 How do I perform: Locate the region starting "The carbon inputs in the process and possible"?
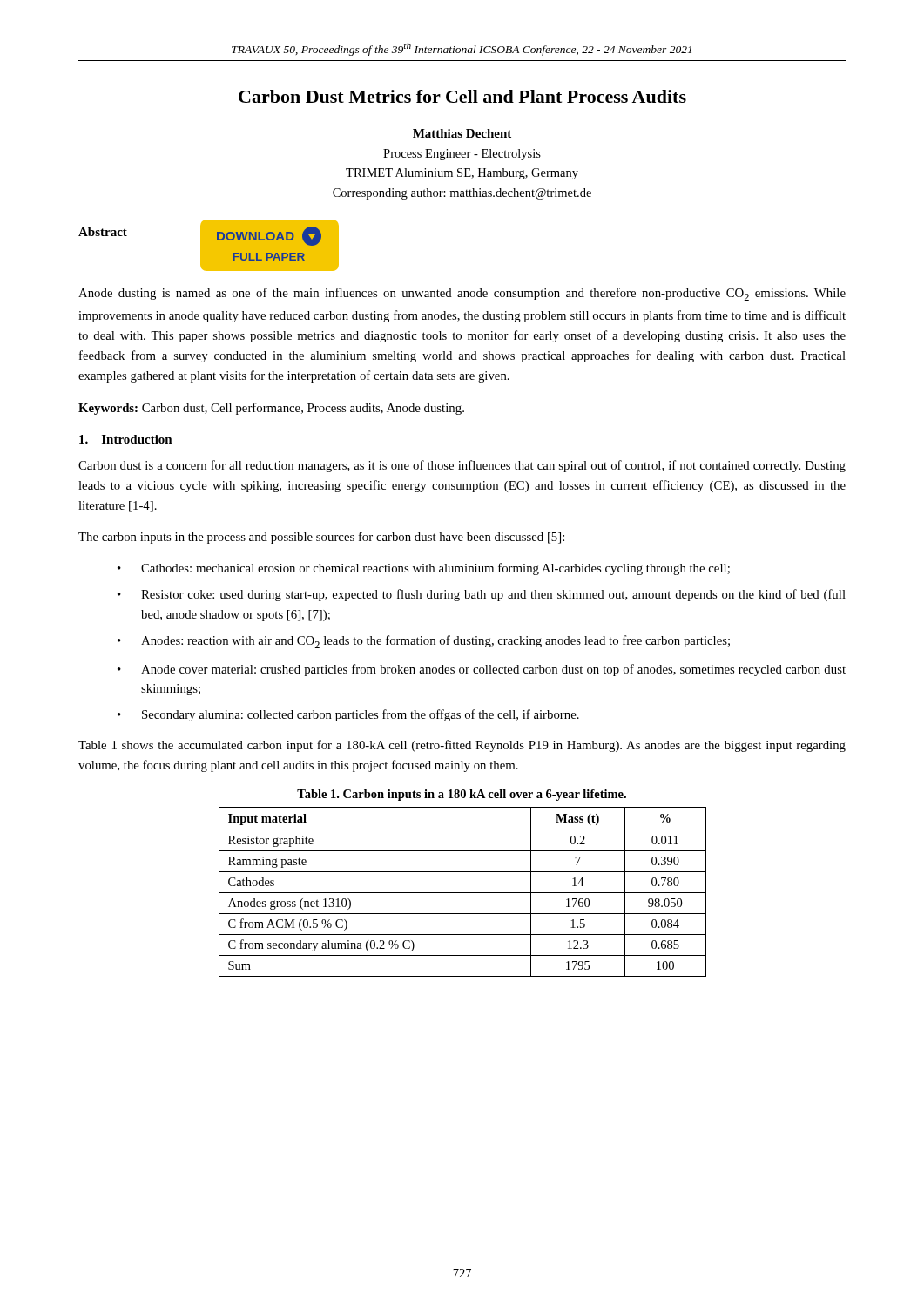[x=322, y=537]
